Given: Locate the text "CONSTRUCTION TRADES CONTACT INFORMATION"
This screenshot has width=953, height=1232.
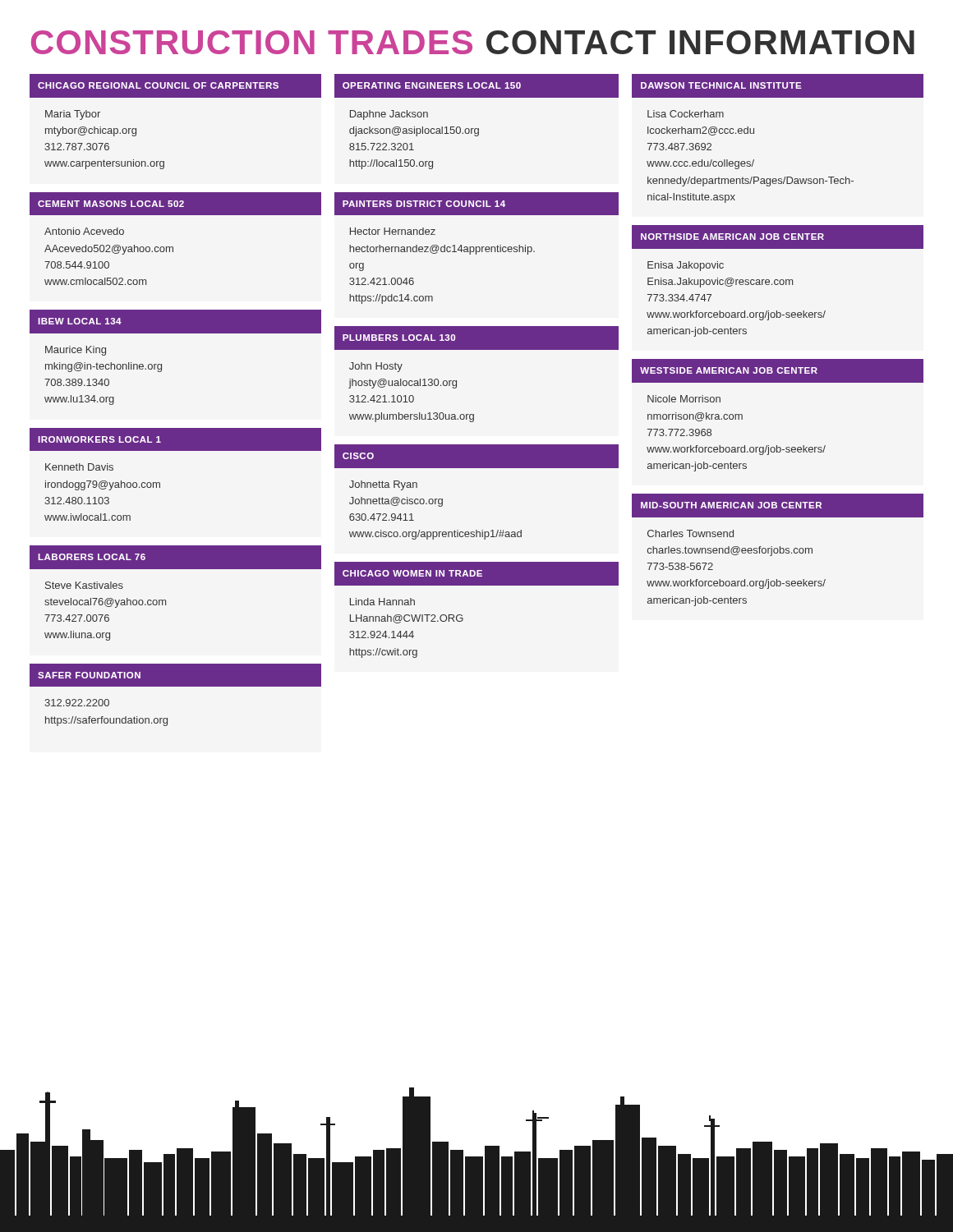Looking at the screenshot, I should pyautogui.click(x=476, y=43).
